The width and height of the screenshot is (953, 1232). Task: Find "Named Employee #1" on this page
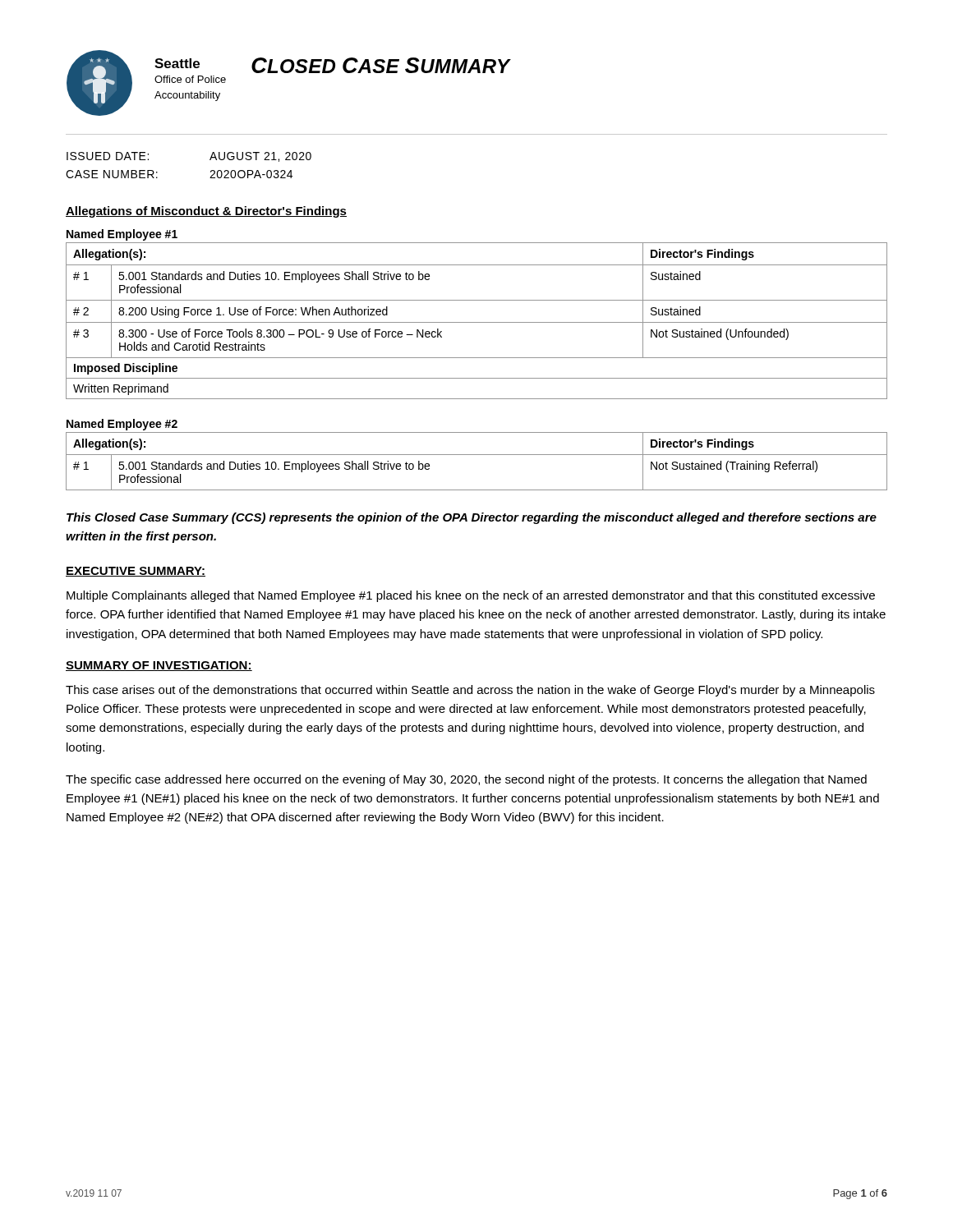pyautogui.click(x=122, y=234)
